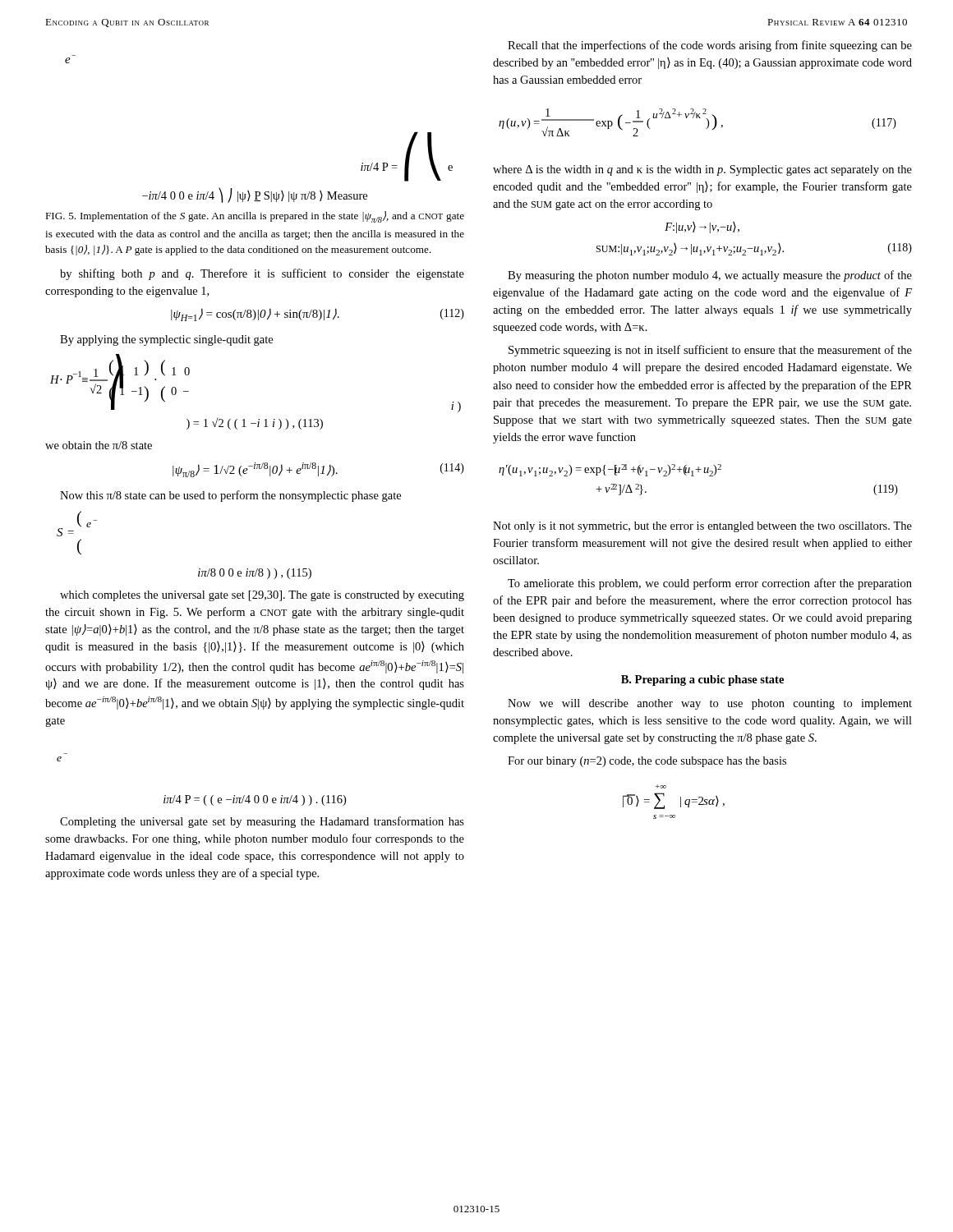Viewport: 953px width, 1232px height.
Task: Point to the formula beginning "η ( u , v"
Action: click(x=702, y=122)
